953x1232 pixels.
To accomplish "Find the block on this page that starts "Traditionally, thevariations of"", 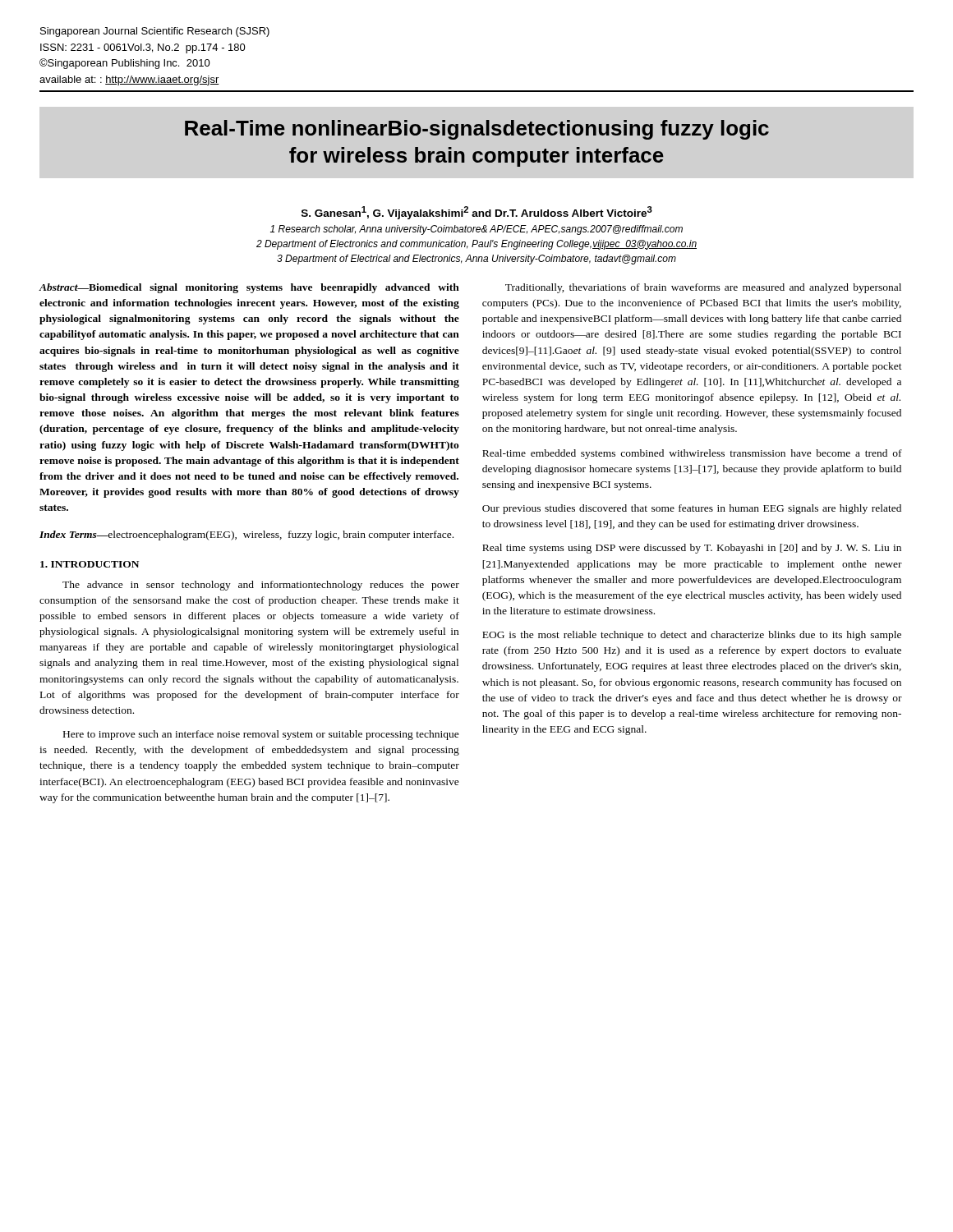I will (x=692, y=358).
